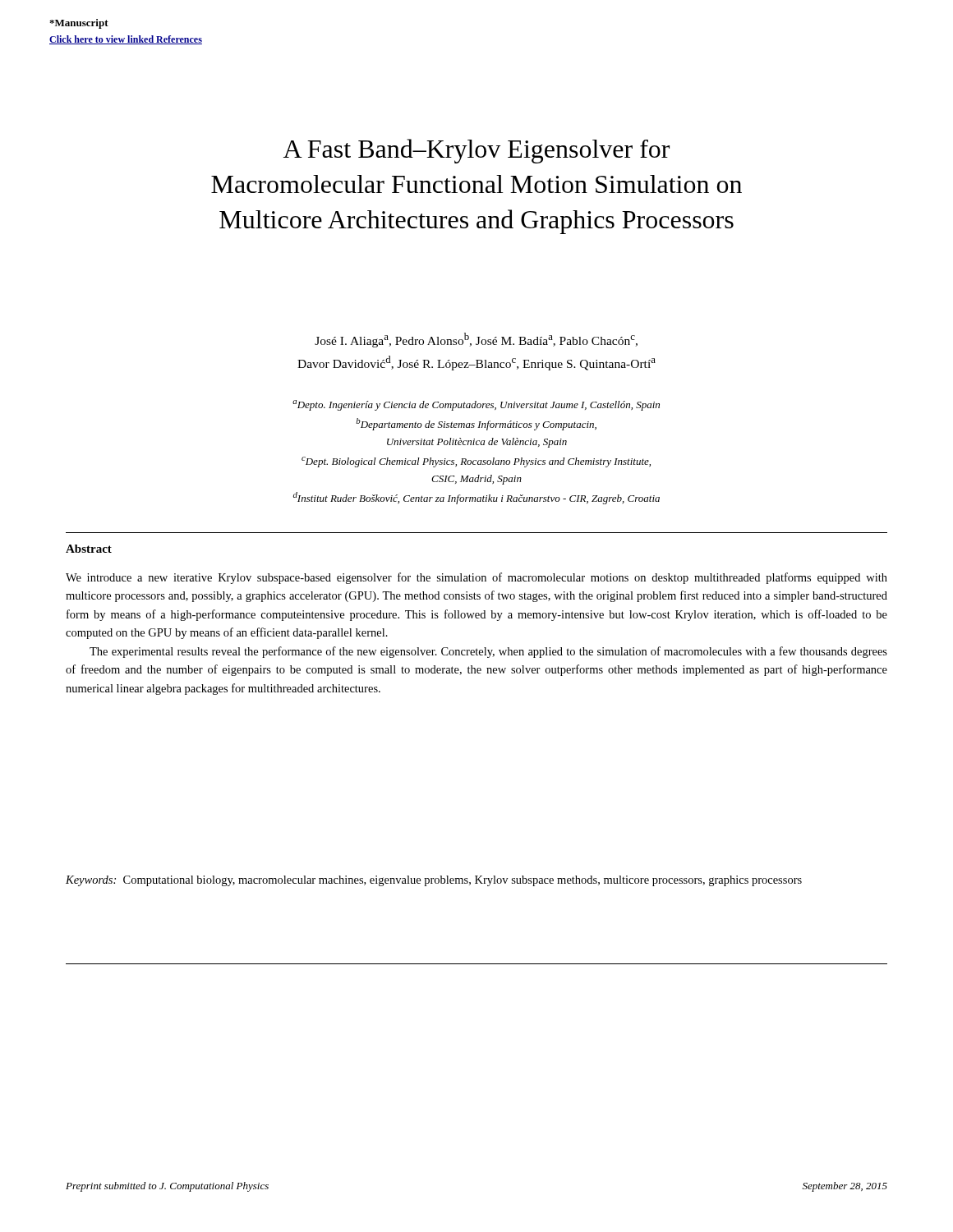The height and width of the screenshot is (1232, 953).
Task: Click the passage that begins "Keywords: Computational biology, macromolecular machines, eigenvalue problems,"
Action: [434, 880]
